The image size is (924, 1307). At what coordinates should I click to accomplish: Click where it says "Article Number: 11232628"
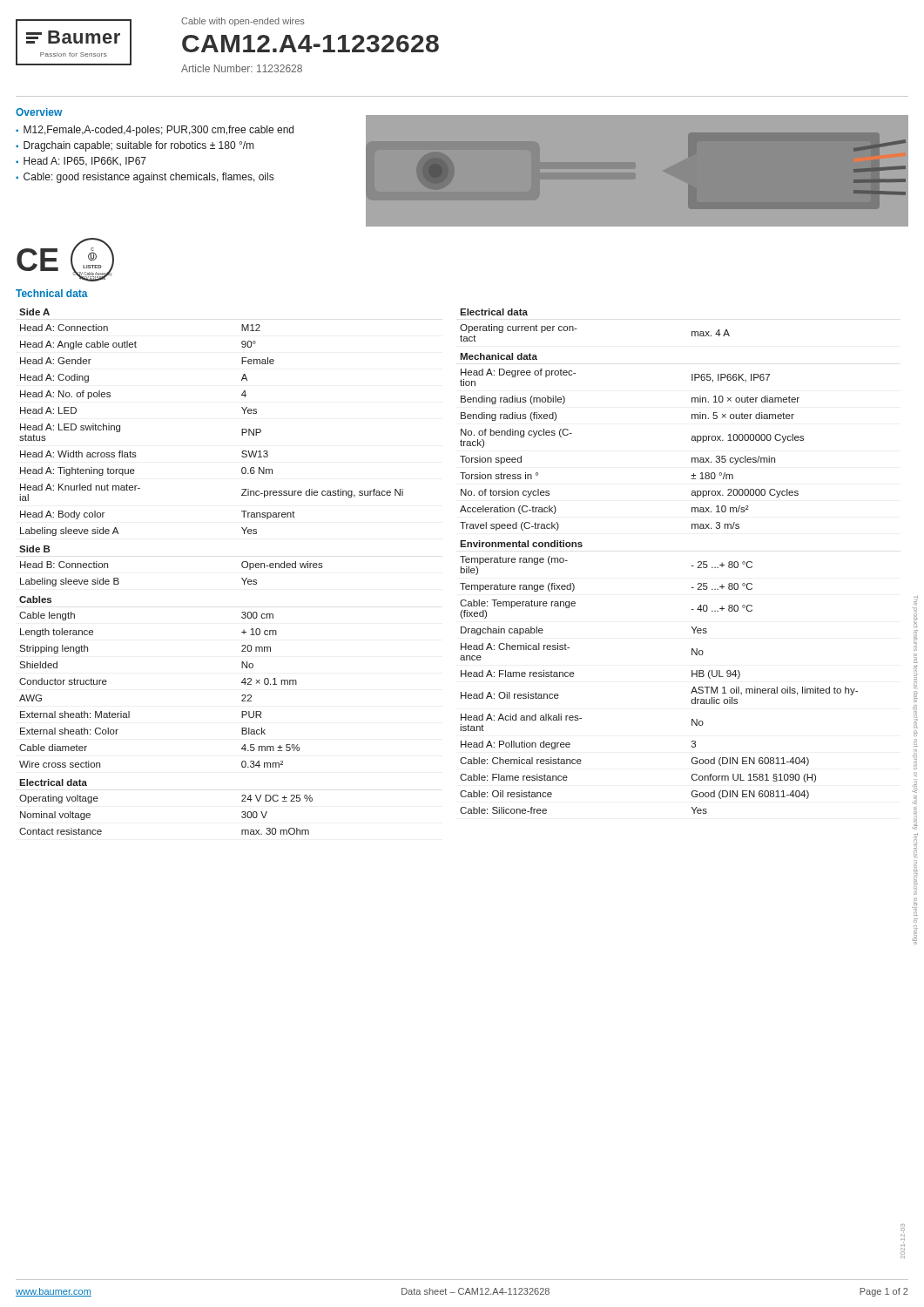tap(242, 69)
